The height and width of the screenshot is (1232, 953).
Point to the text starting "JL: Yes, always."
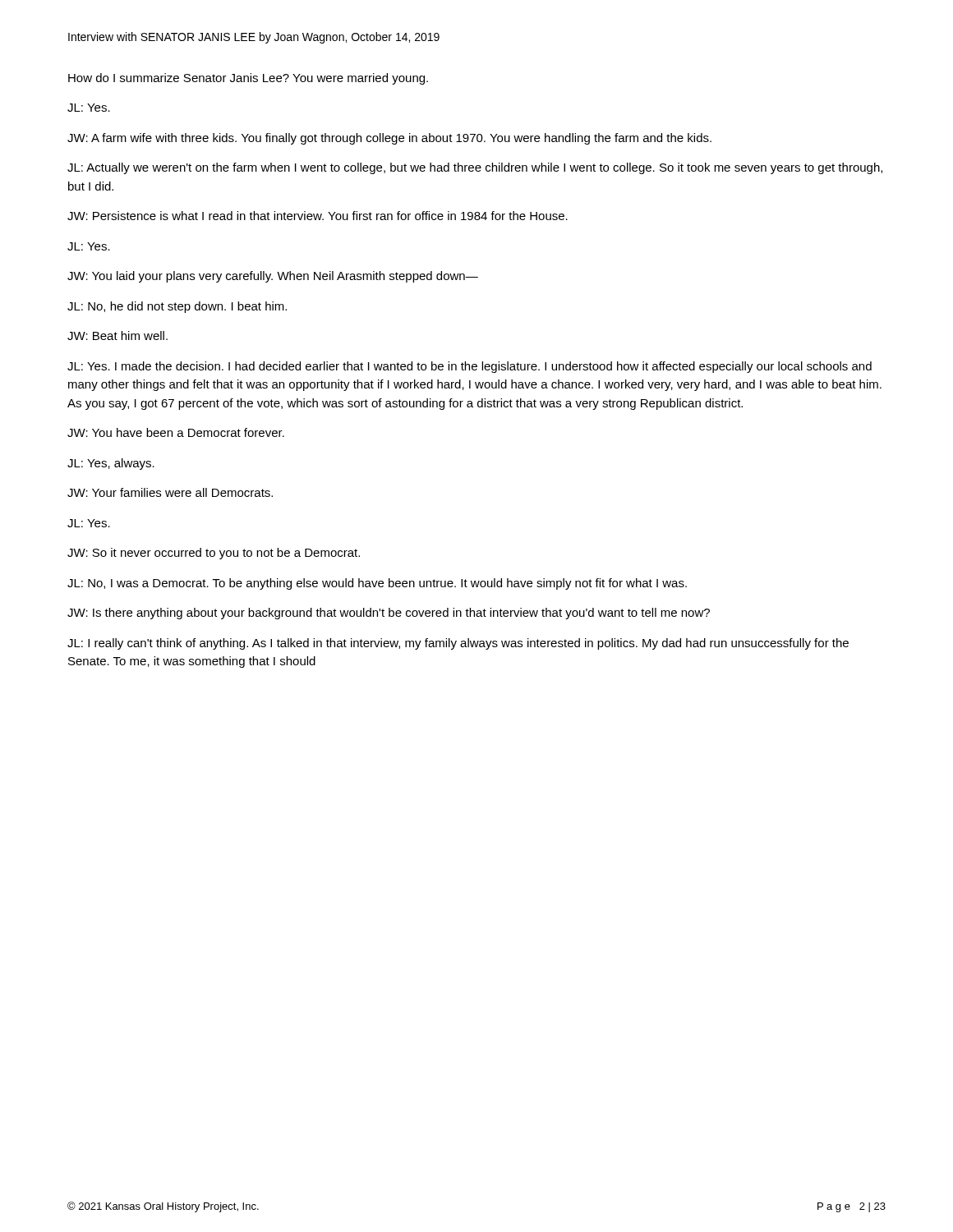click(111, 462)
